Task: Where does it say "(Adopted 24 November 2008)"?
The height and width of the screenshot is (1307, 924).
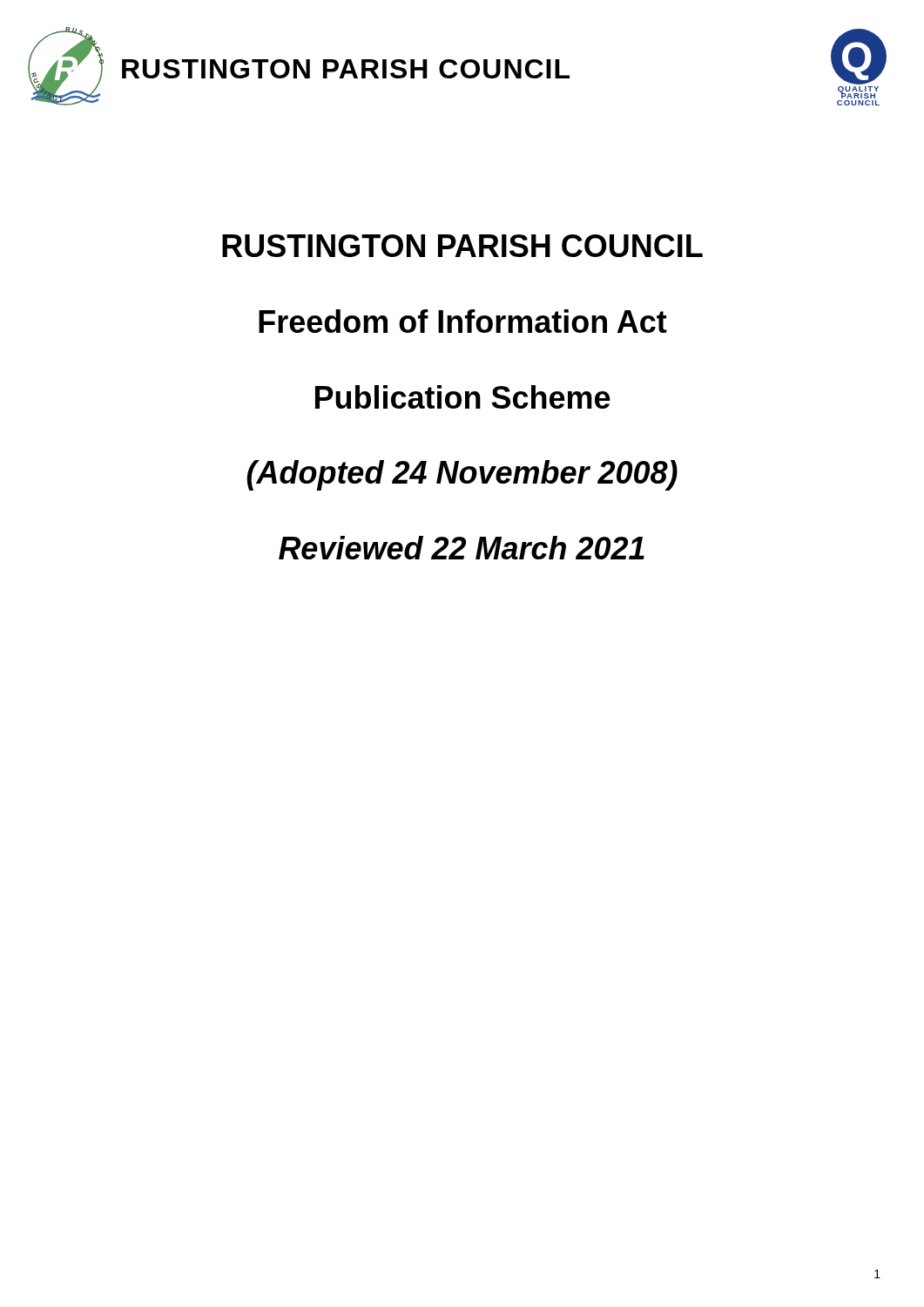Action: [462, 473]
